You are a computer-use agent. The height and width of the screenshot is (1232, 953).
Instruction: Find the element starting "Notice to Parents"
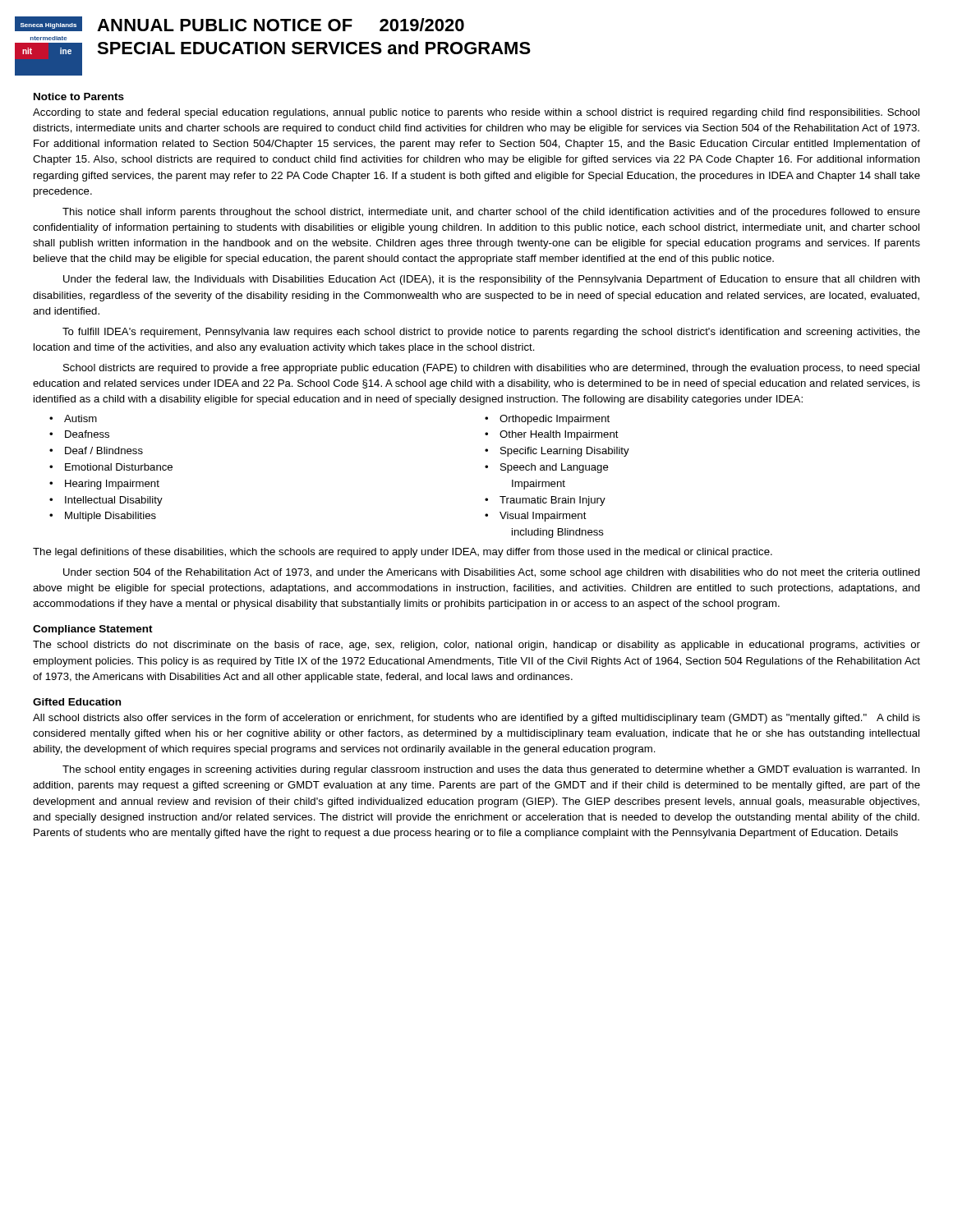(x=78, y=96)
